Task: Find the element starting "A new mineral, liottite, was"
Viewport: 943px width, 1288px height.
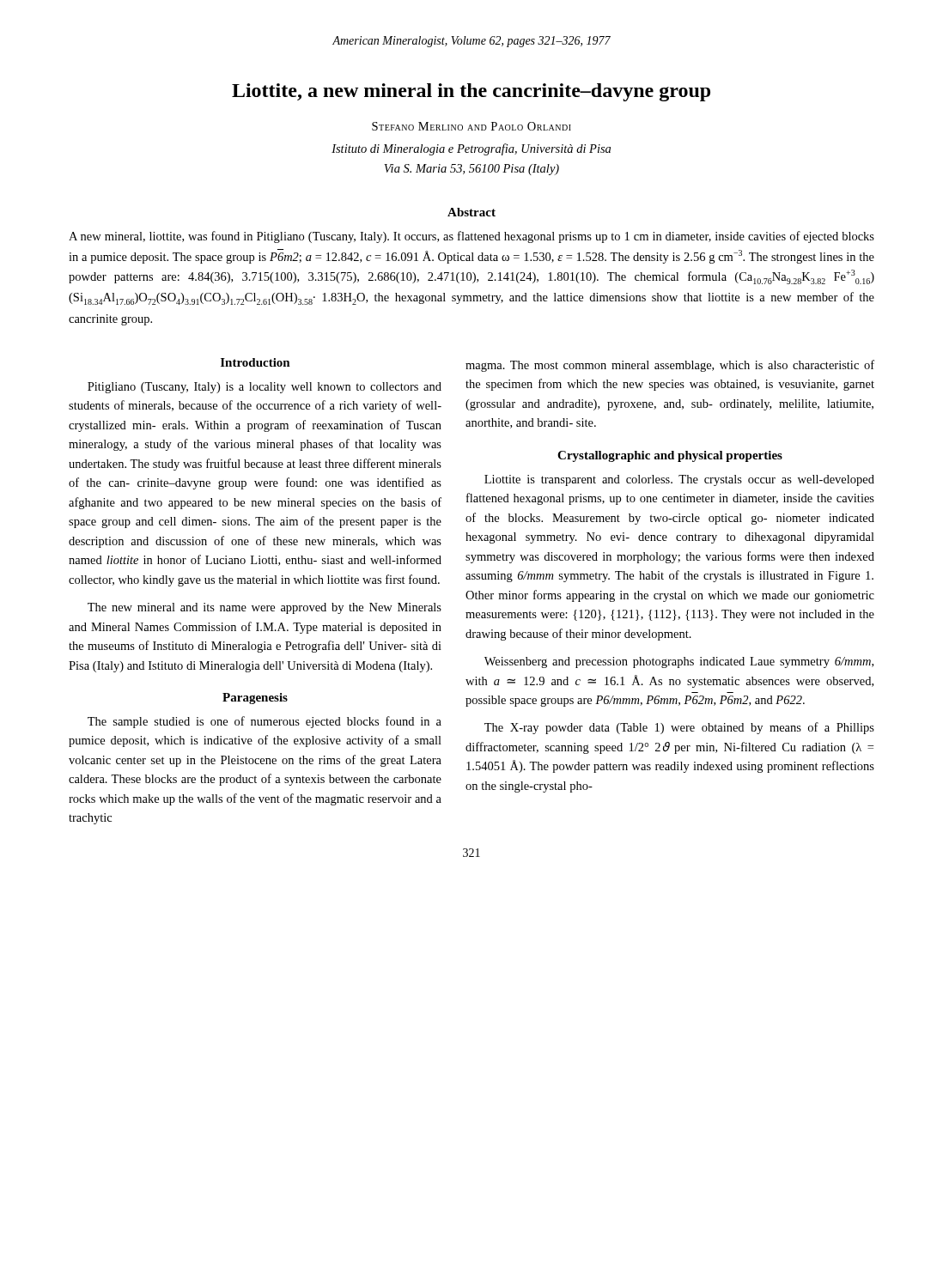Action: 472,277
